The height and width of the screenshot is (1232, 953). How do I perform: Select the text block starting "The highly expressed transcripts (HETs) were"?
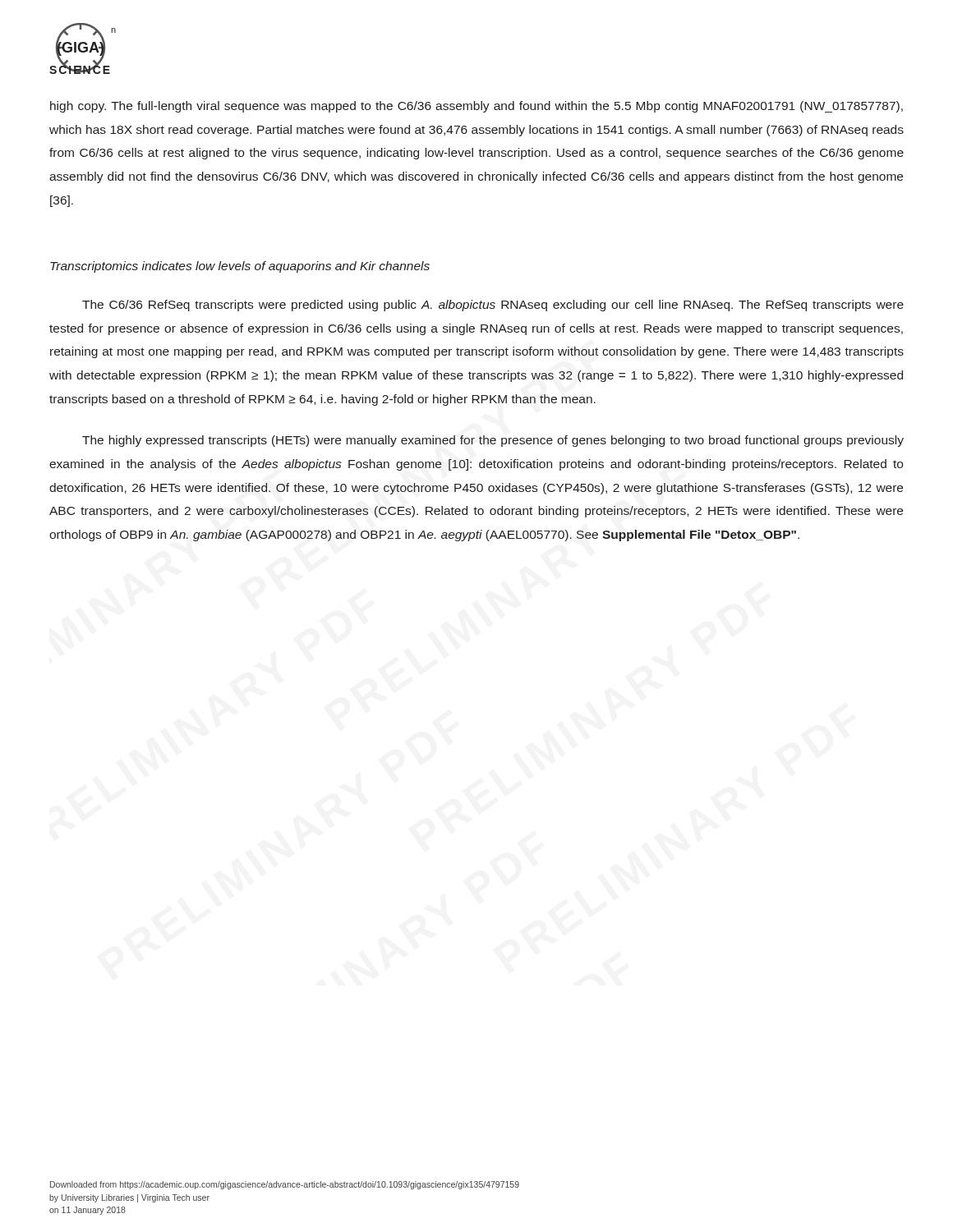476,488
